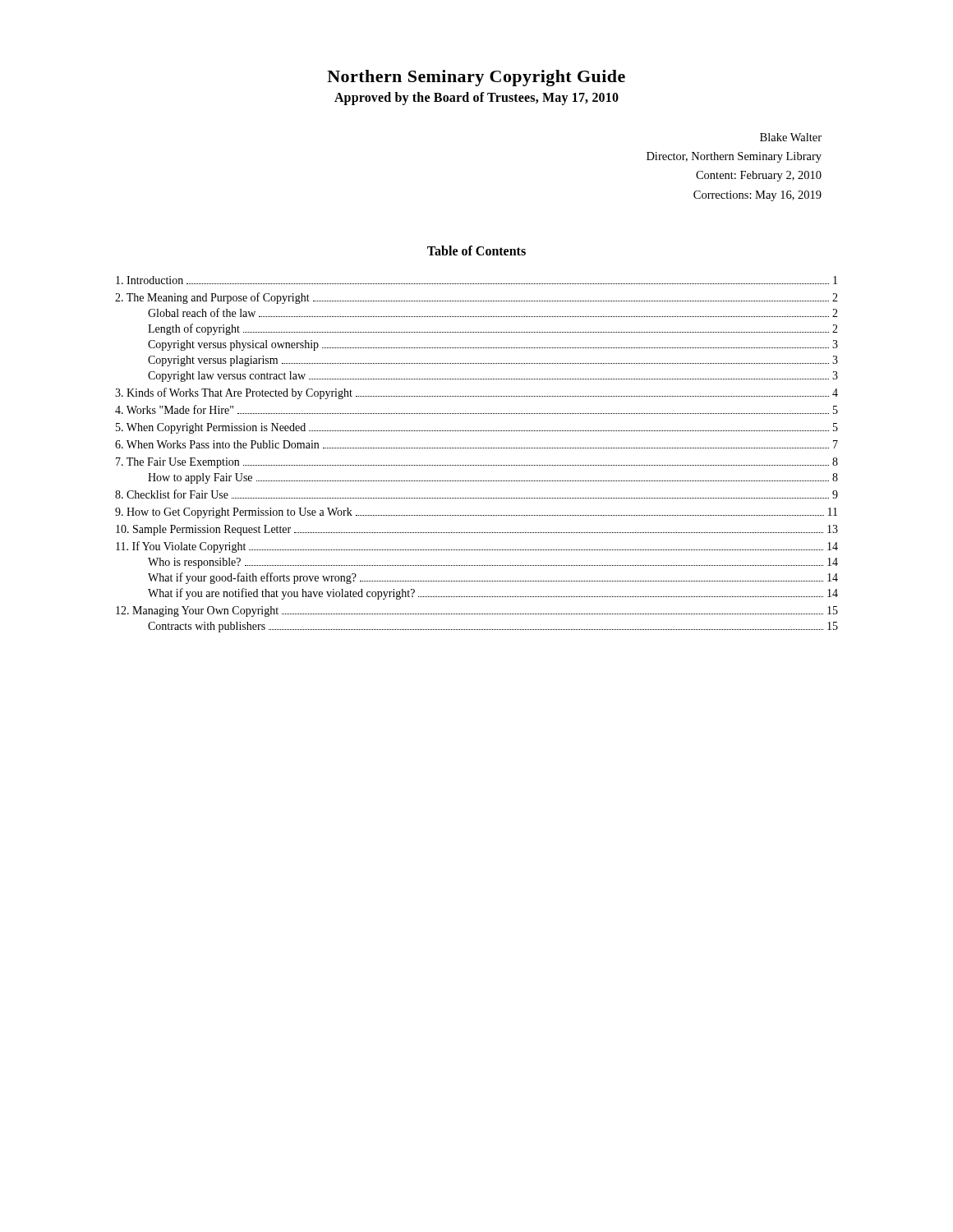
Task: Find "Copyright law versus contract law 3" on this page
Action: click(x=493, y=376)
